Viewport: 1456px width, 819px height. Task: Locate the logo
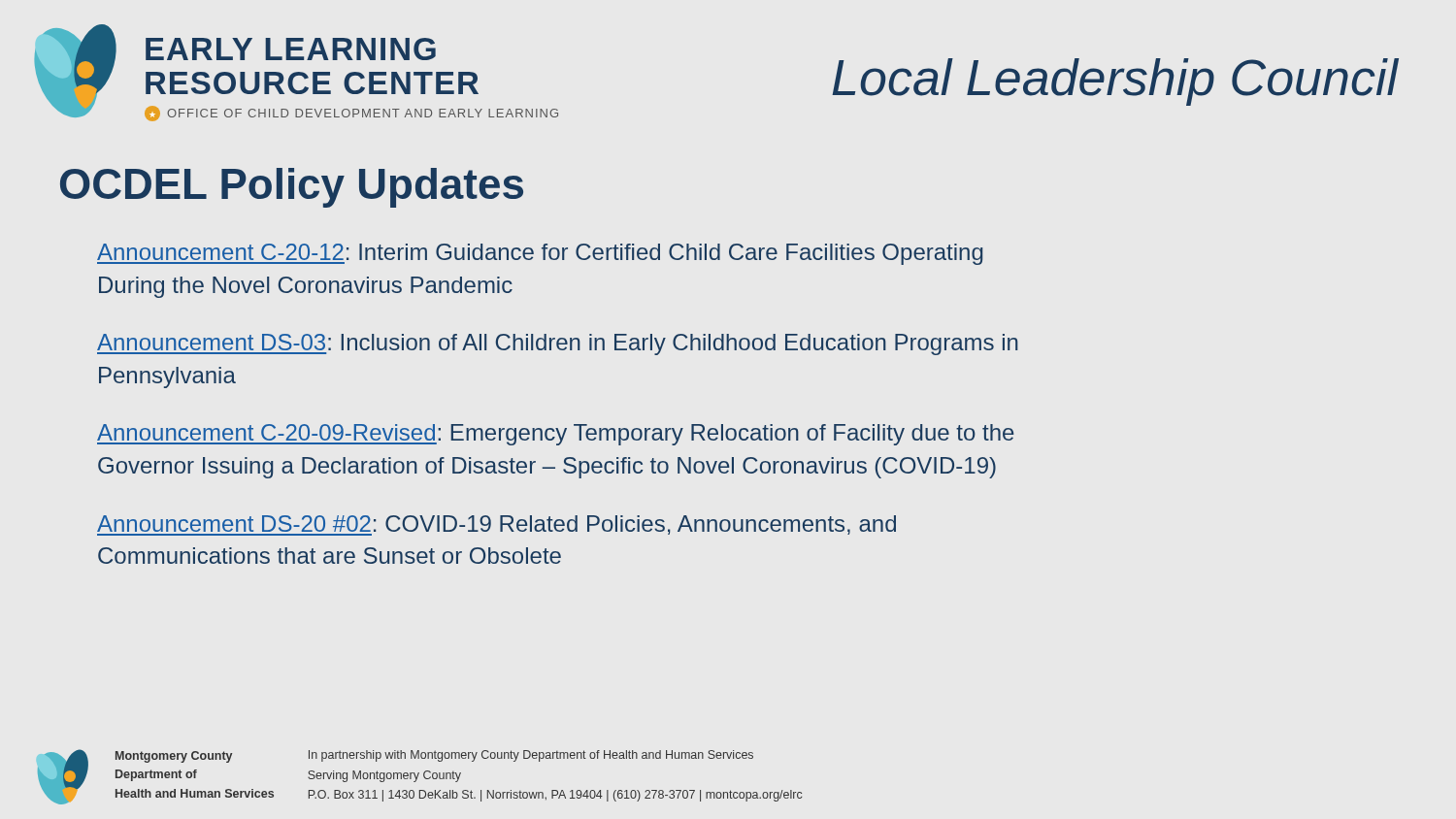[x=728, y=78]
